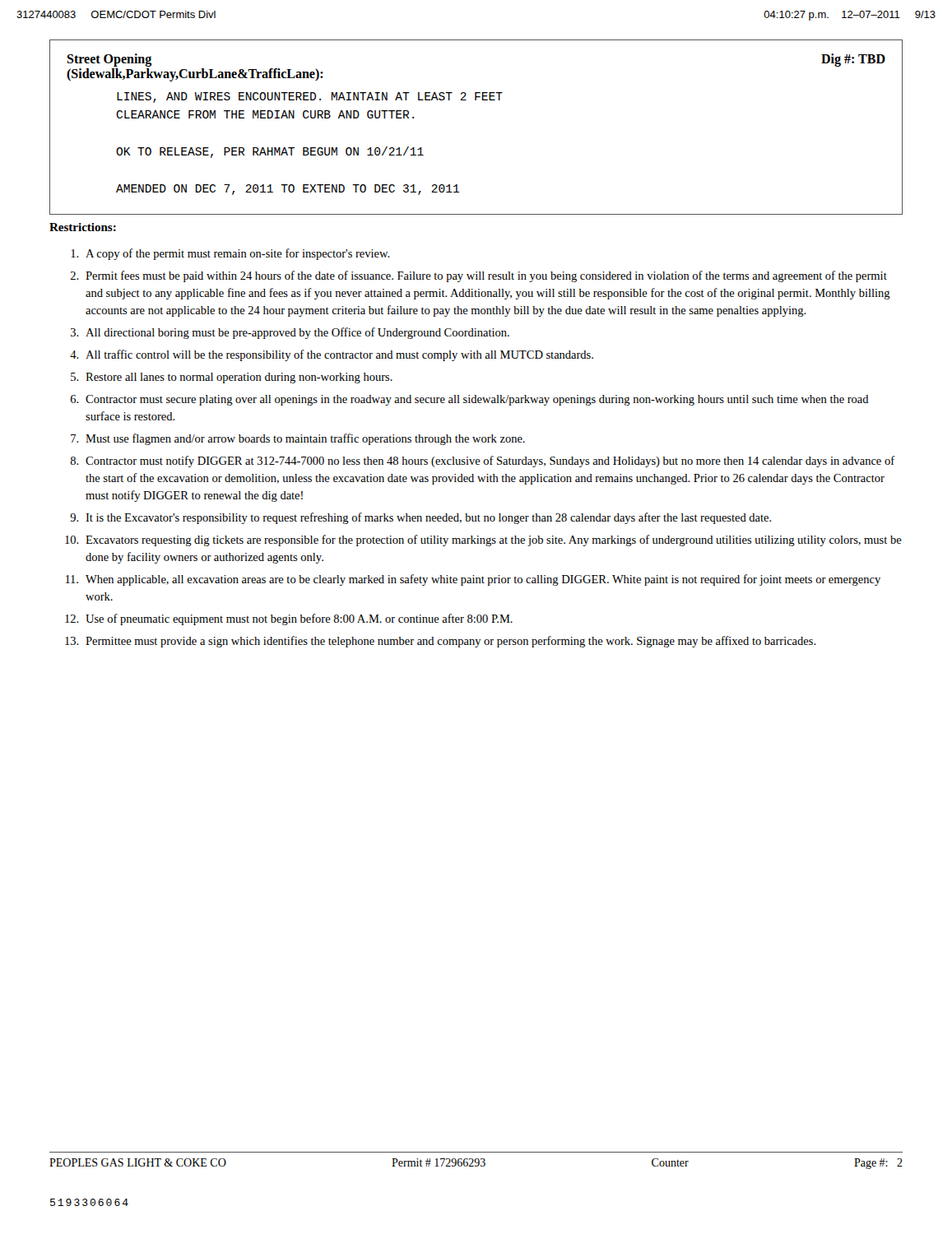Where is the passage that starts "13. Permittee must"?
The height and width of the screenshot is (1234, 952).
tap(476, 642)
